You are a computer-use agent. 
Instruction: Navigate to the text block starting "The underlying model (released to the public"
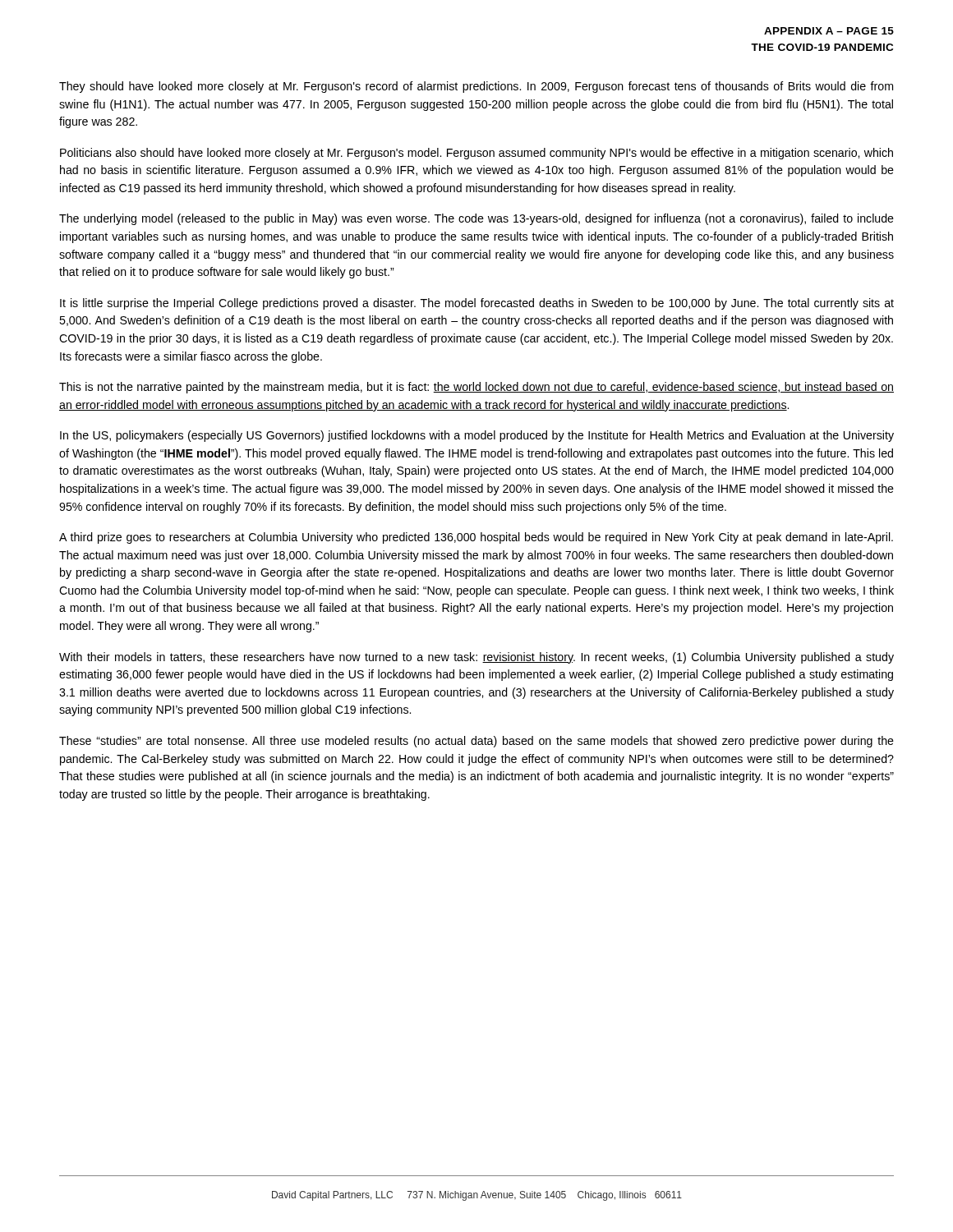476,245
